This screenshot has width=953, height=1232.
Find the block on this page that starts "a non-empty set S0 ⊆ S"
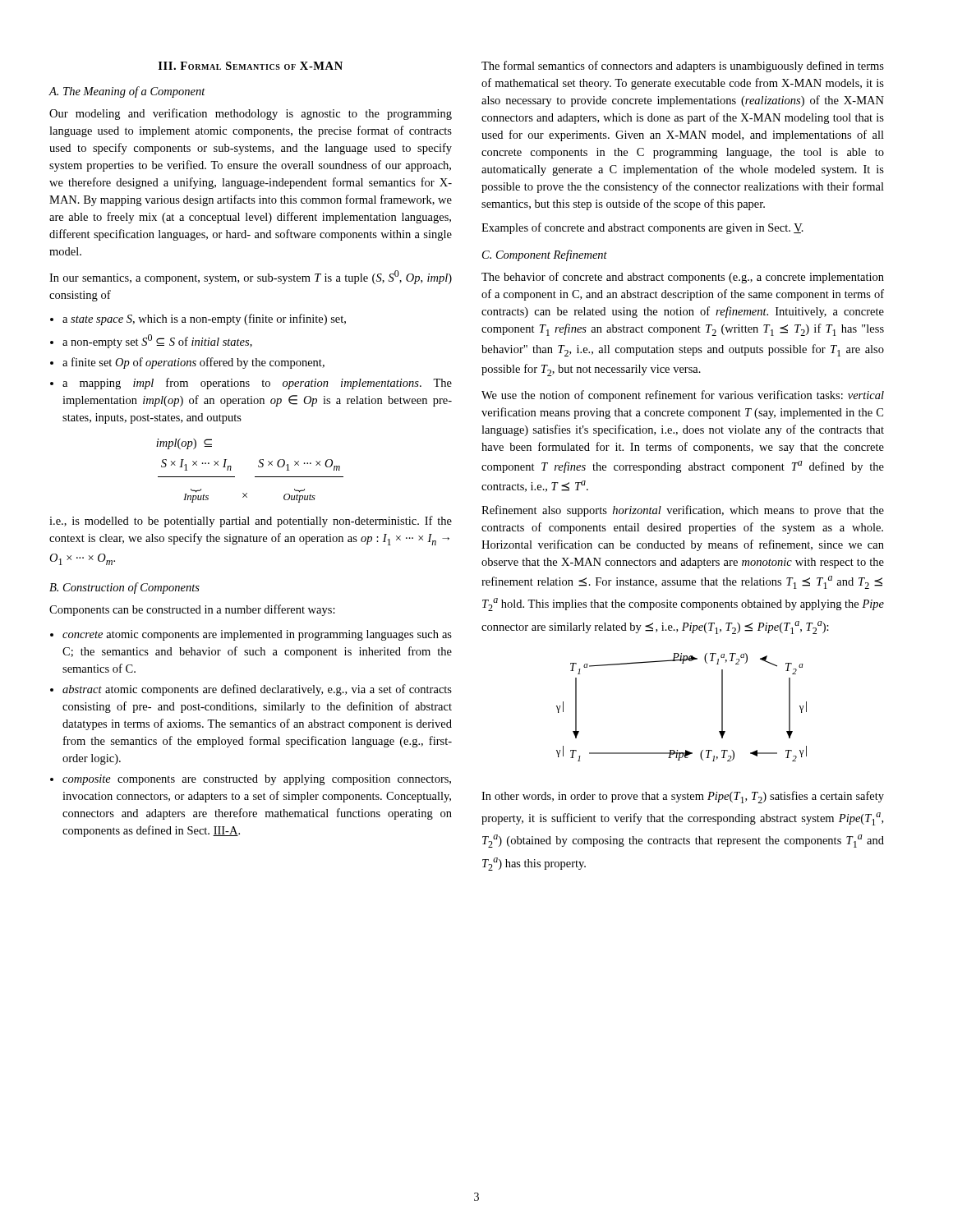click(157, 340)
